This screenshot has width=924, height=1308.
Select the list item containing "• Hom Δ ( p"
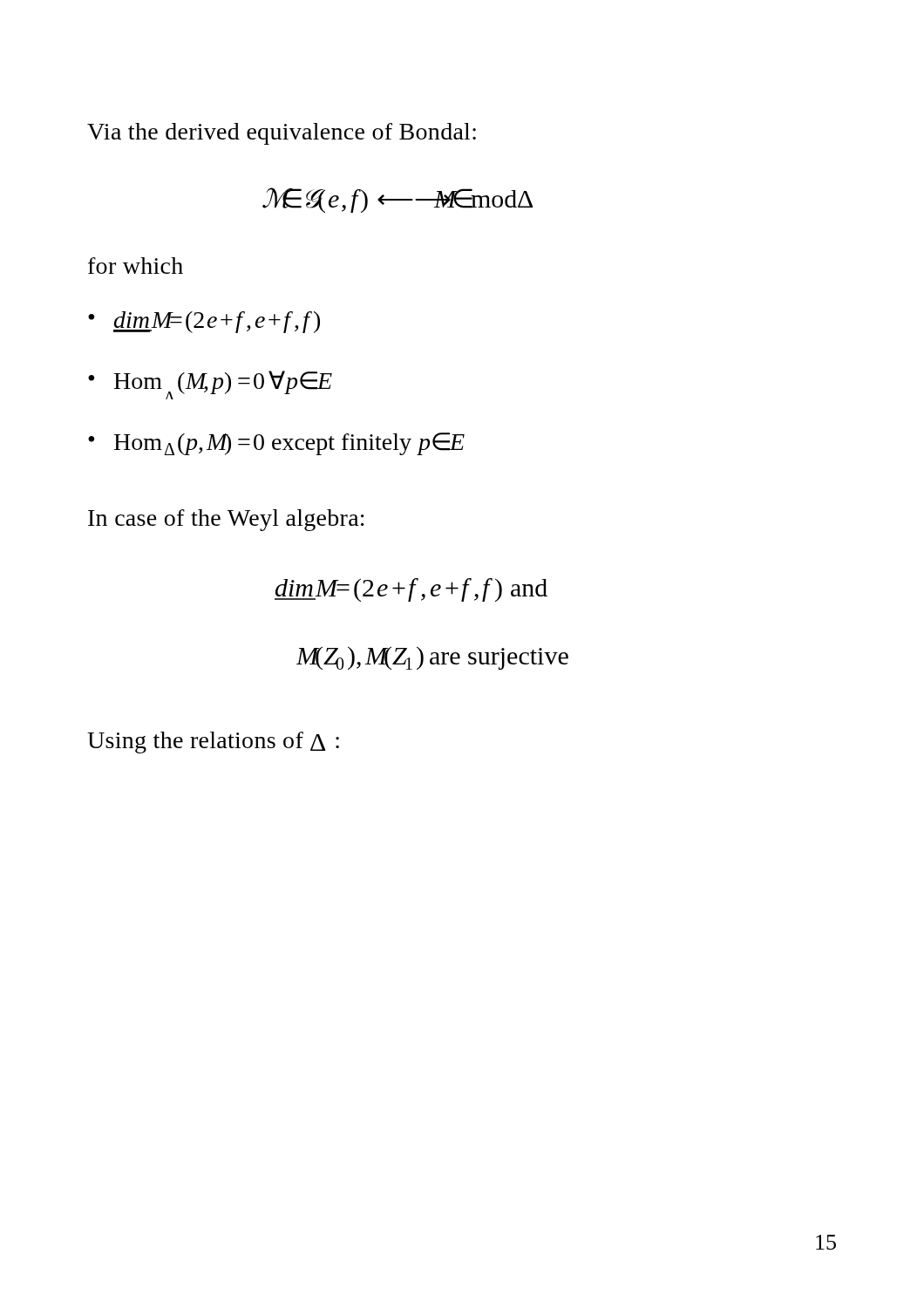(318, 442)
